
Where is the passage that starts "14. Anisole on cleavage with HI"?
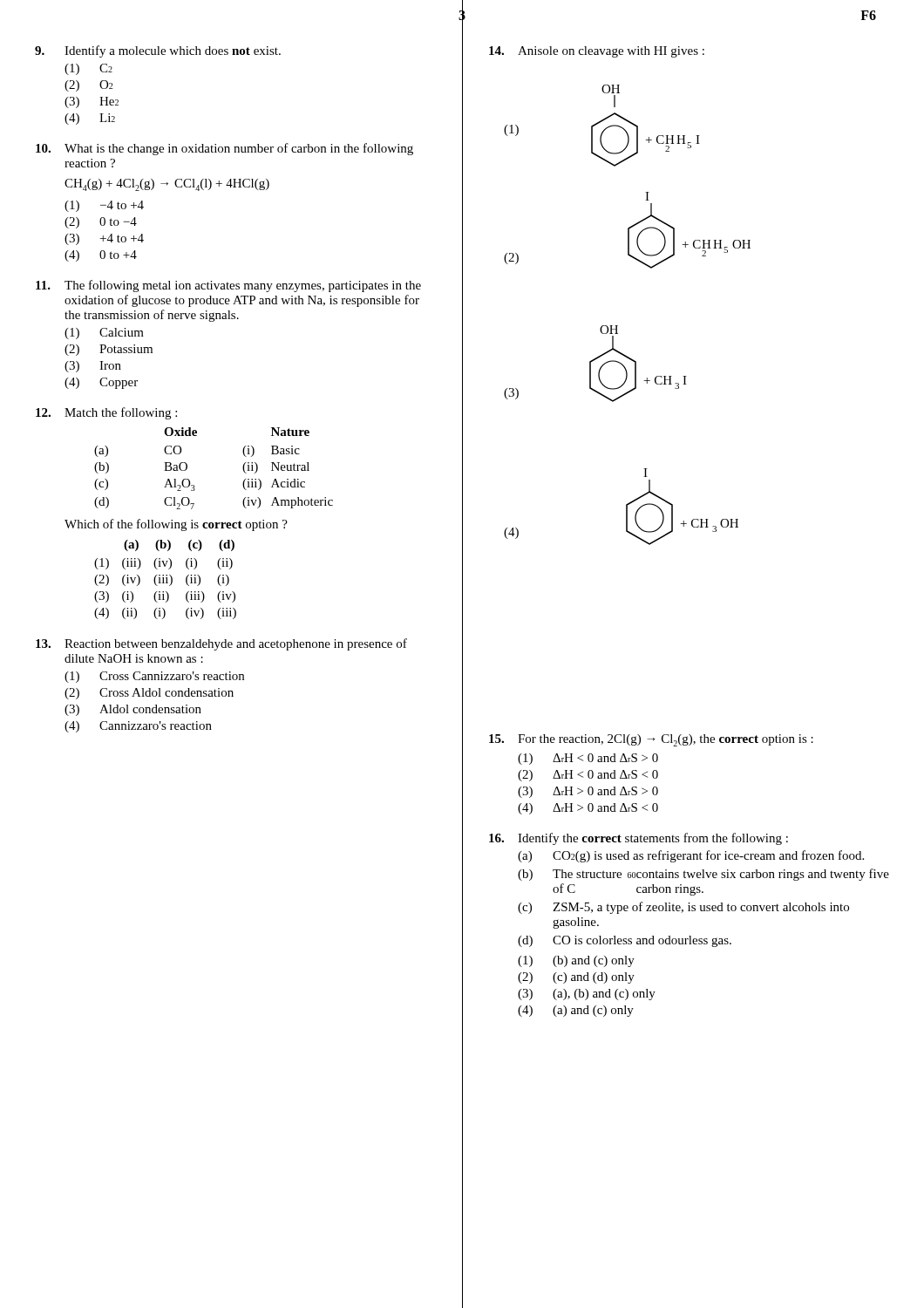point(689,51)
